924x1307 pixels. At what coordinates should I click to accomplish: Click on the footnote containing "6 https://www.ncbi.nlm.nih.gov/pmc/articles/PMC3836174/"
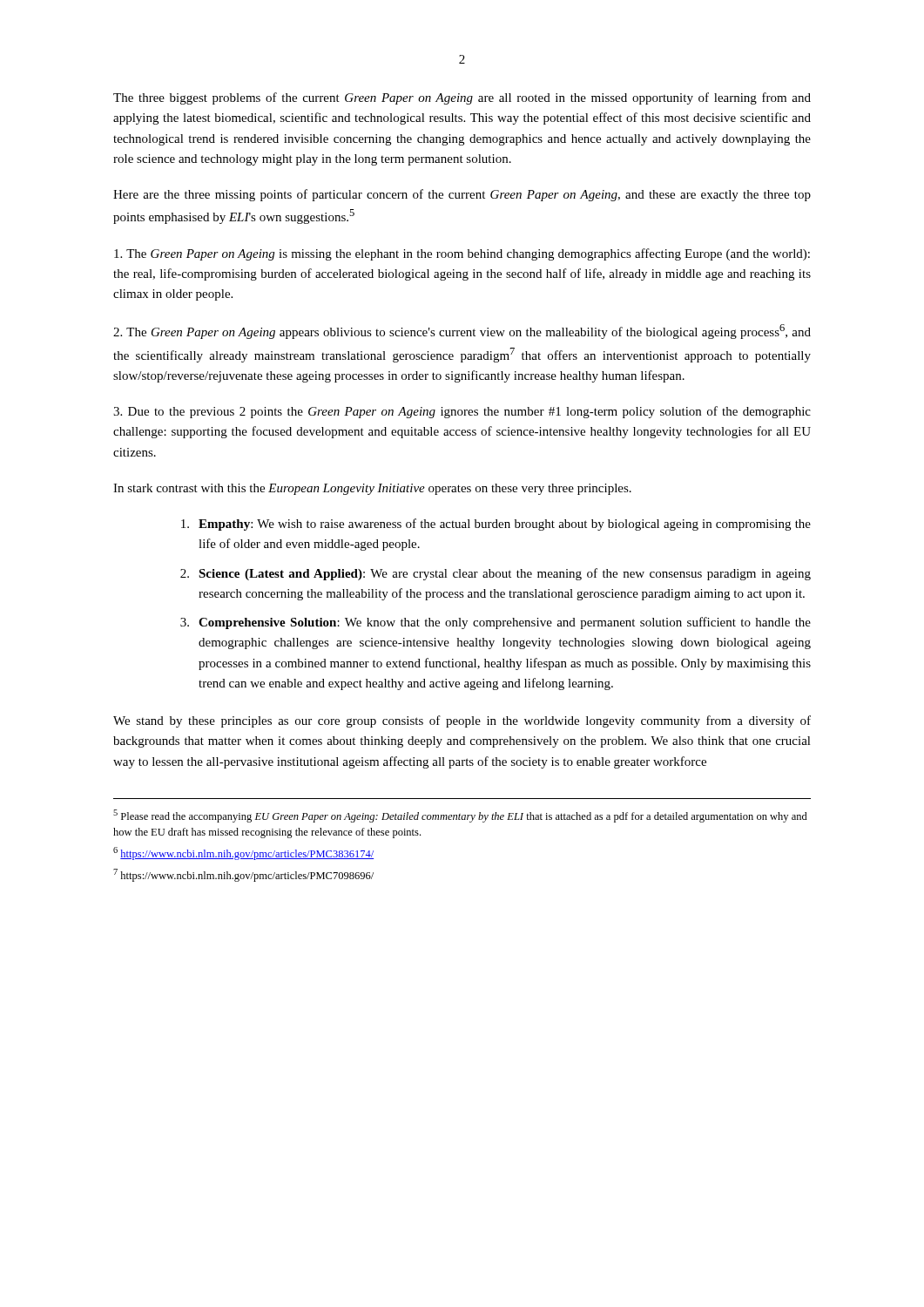(243, 853)
